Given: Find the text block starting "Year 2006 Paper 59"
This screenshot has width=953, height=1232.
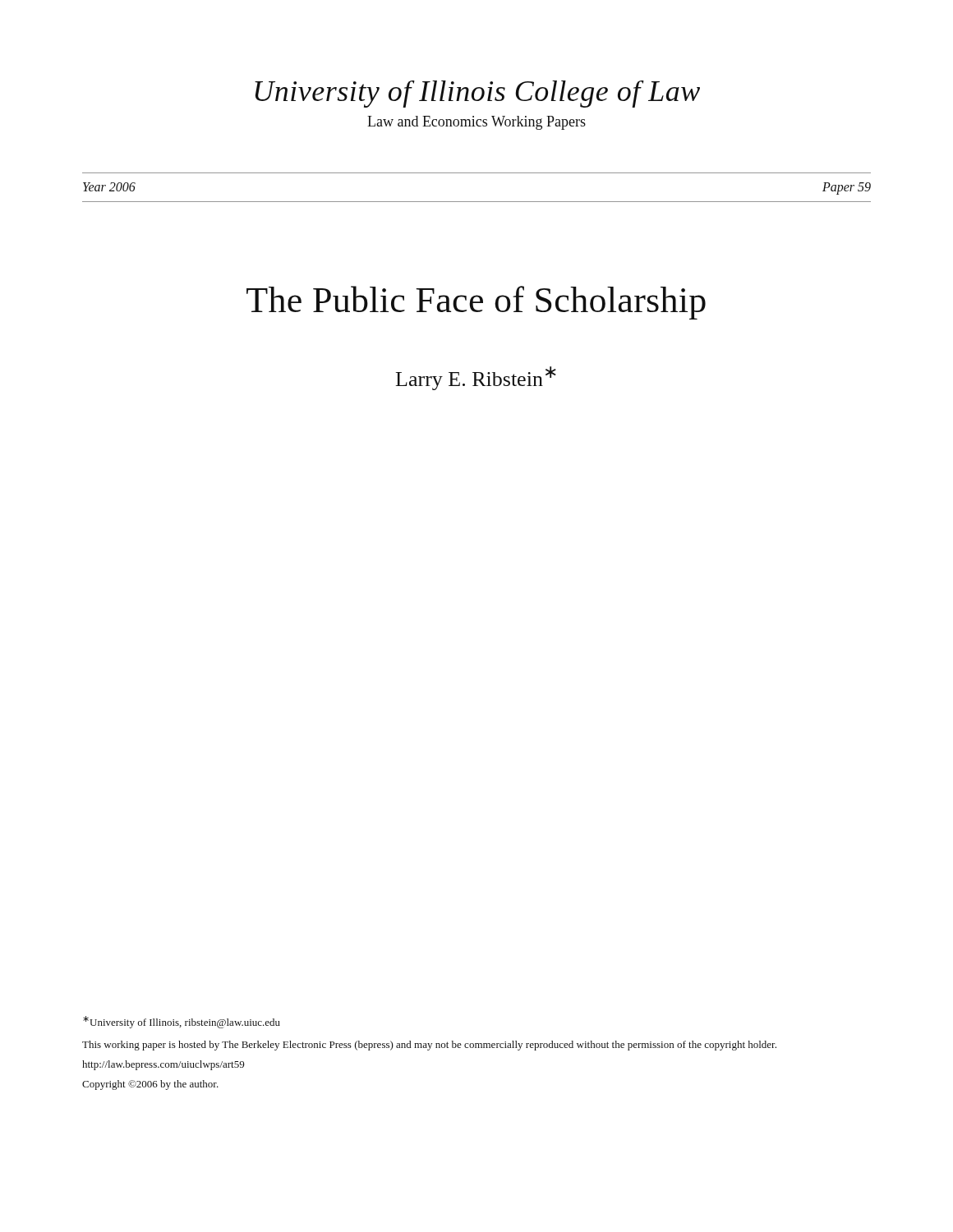Looking at the screenshot, I should pyautogui.click(x=102, y=188).
